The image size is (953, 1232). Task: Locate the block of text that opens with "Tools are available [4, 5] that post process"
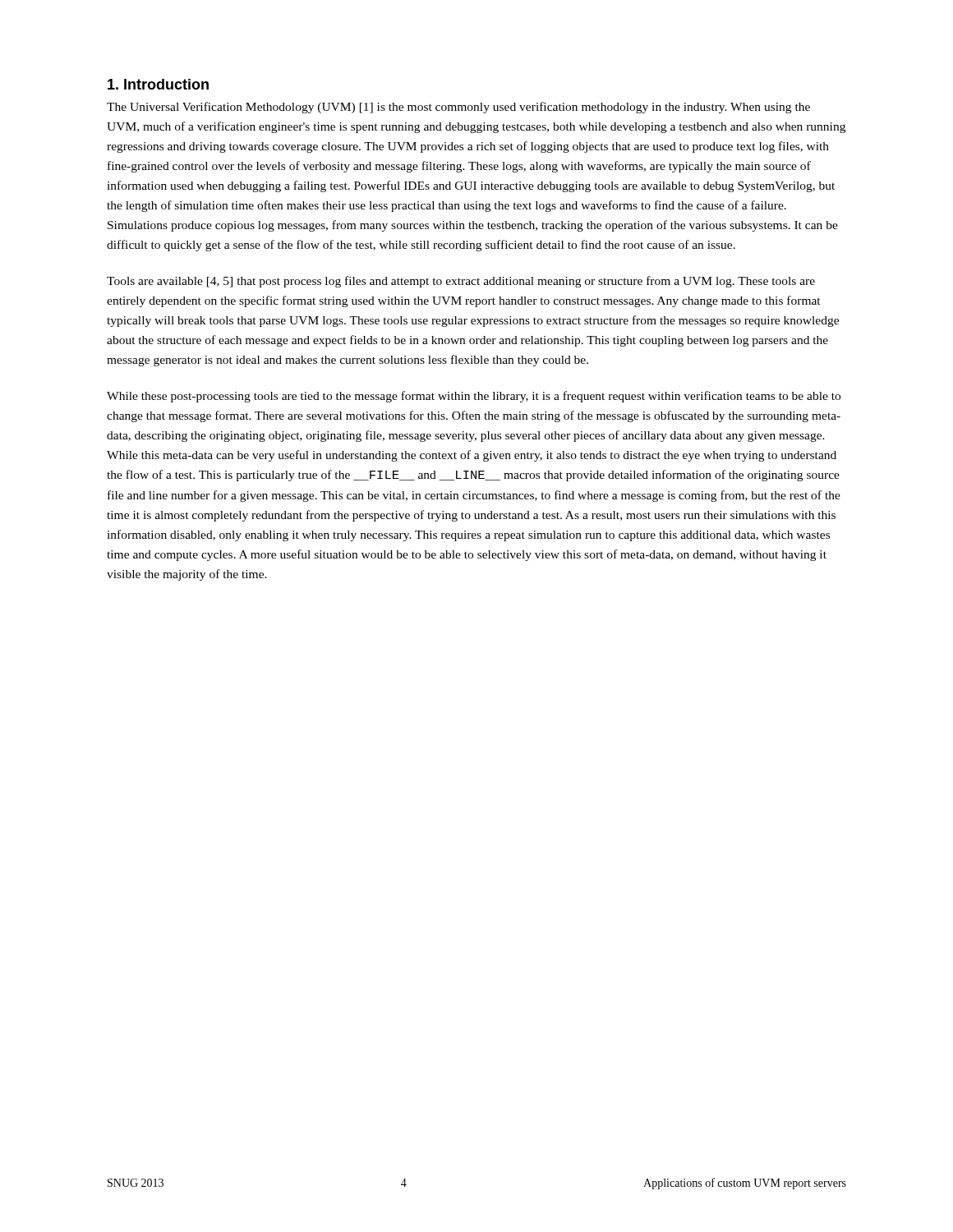click(473, 320)
